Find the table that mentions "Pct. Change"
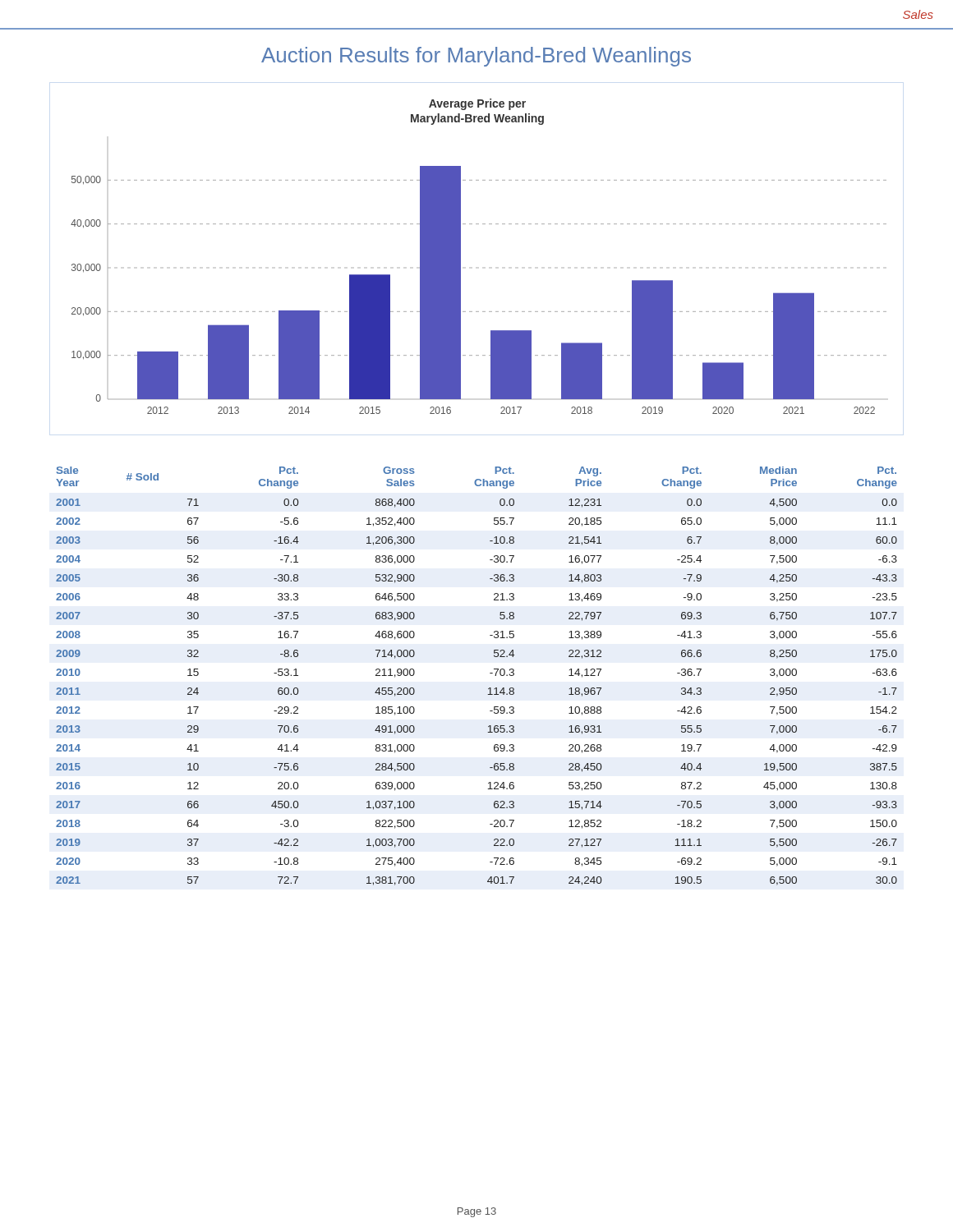 [476, 675]
